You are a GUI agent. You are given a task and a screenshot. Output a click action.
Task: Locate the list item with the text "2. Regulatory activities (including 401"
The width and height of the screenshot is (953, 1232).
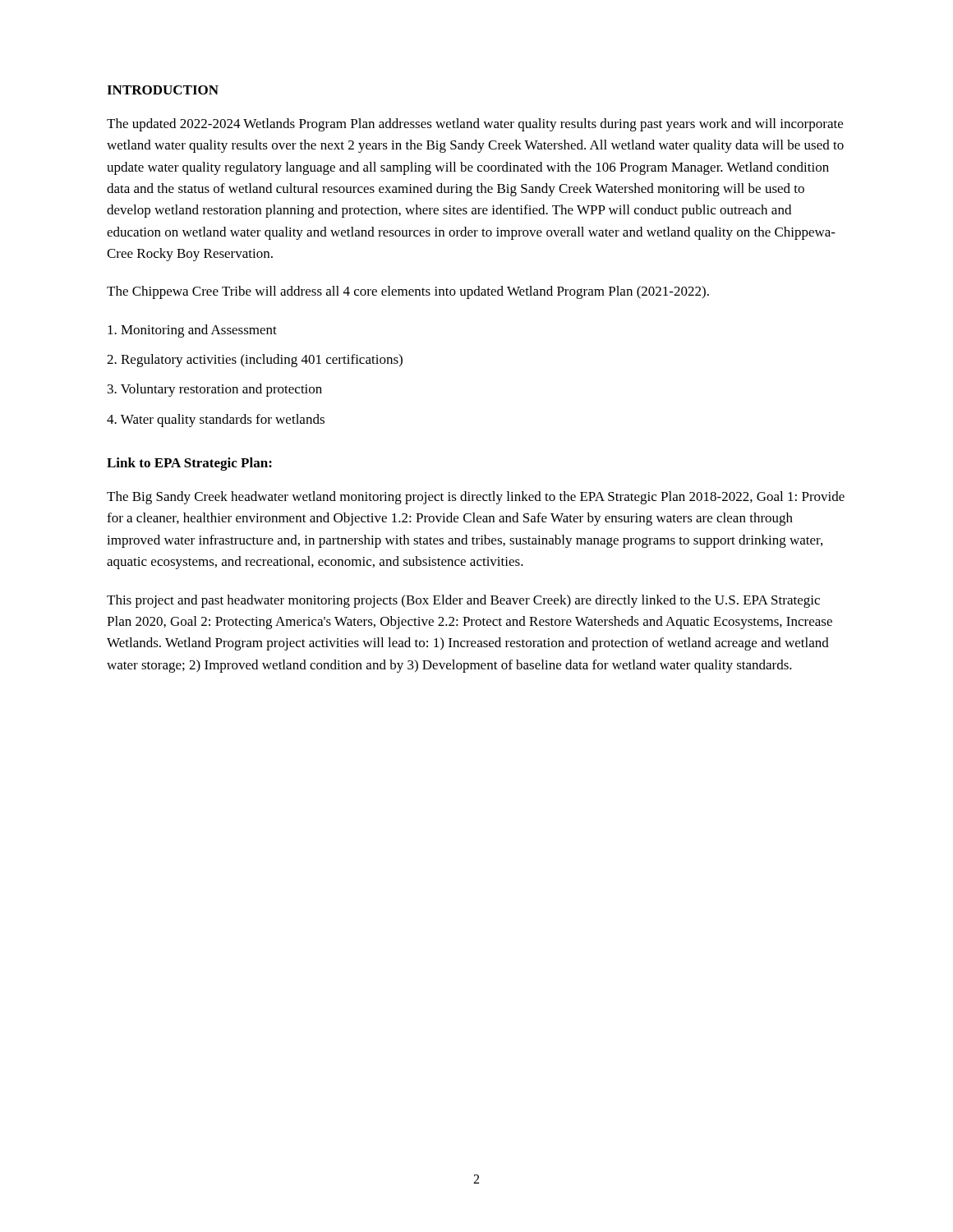(x=255, y=359)
